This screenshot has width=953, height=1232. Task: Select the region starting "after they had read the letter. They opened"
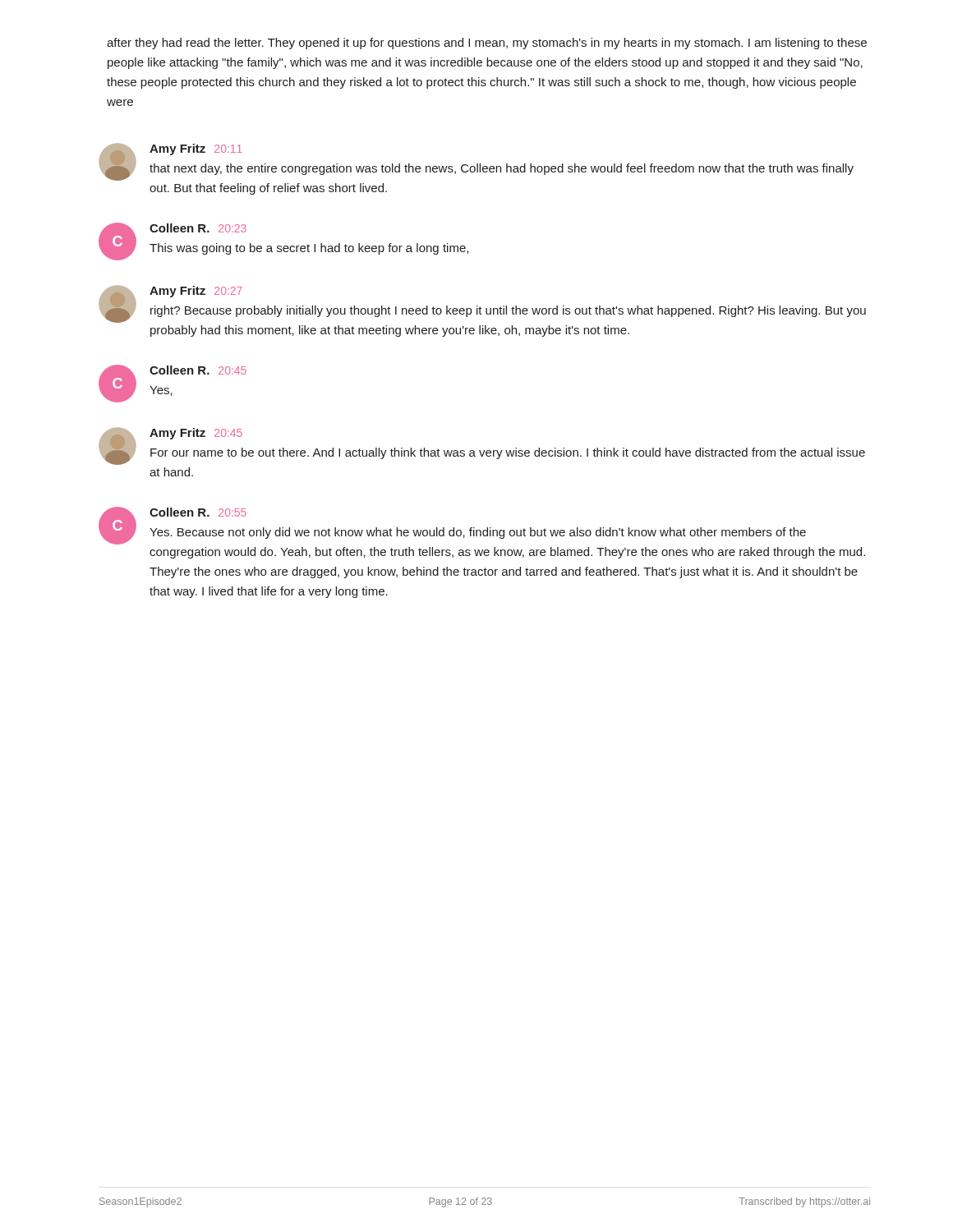coord(487,72)
